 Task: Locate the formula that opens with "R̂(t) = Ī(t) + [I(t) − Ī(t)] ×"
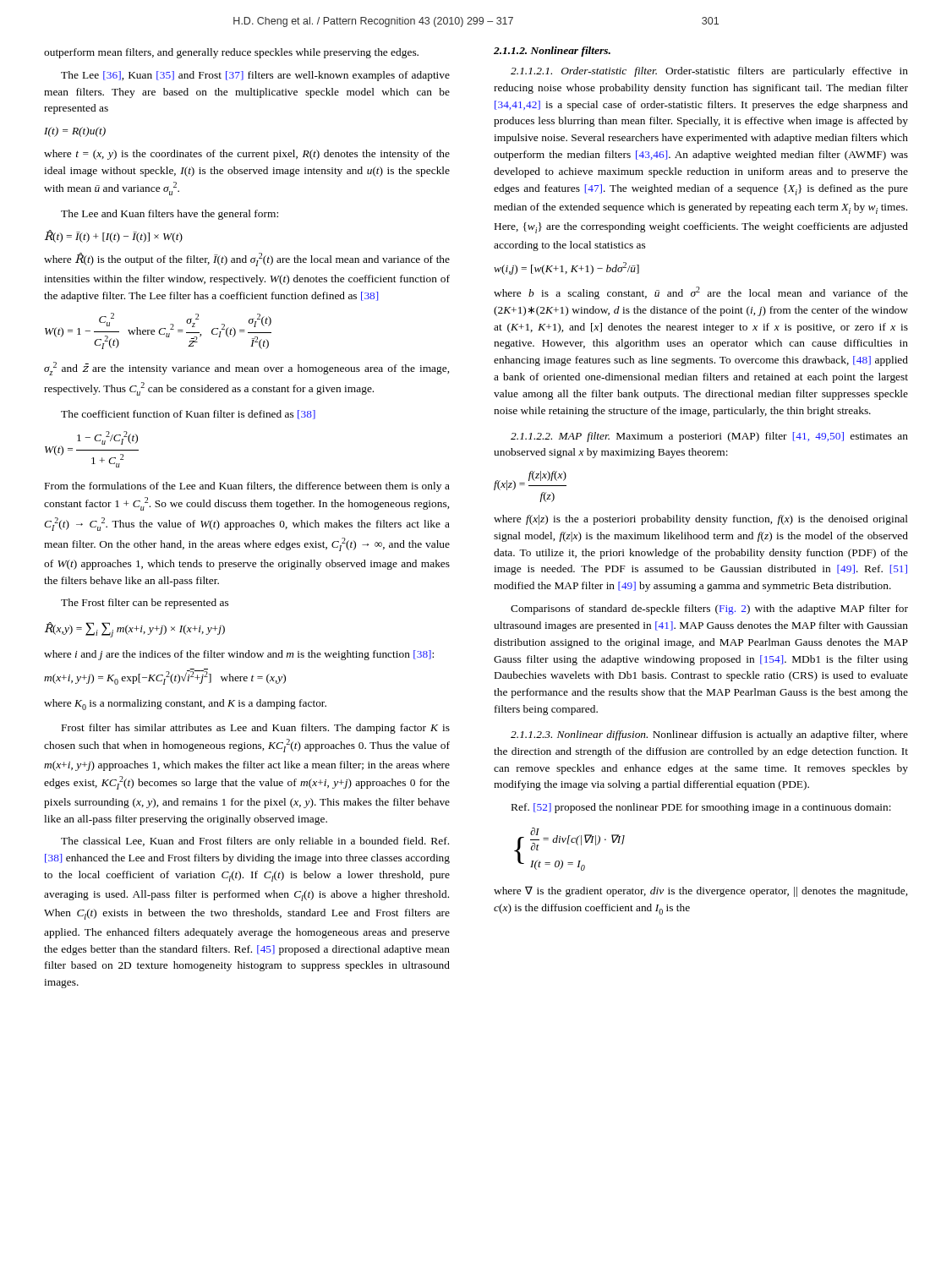tap(114, 236)
